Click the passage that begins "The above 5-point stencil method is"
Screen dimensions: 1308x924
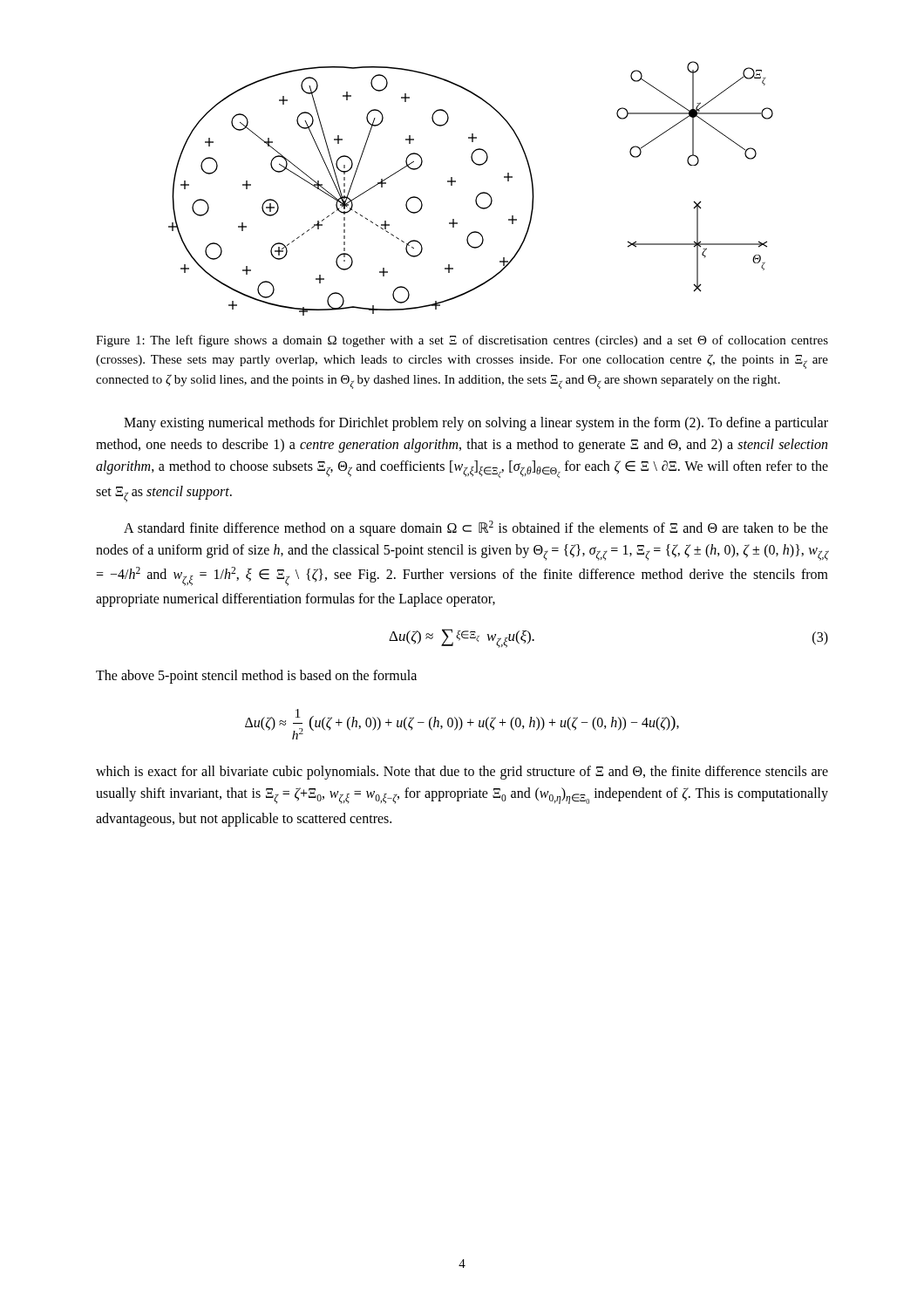click(x=256, y=676)
